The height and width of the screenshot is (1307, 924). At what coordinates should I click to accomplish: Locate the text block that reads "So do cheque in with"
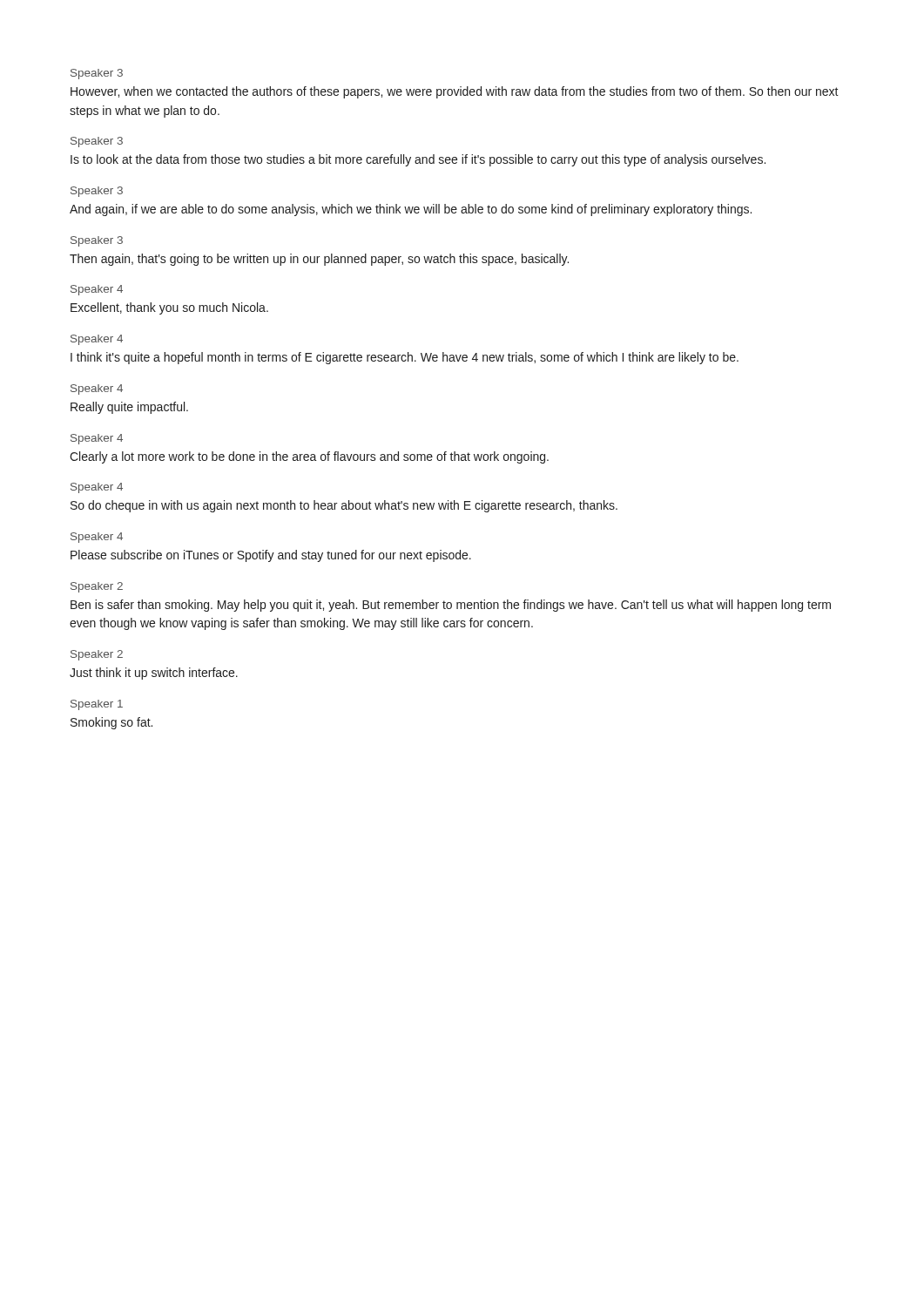coord(344,506)
